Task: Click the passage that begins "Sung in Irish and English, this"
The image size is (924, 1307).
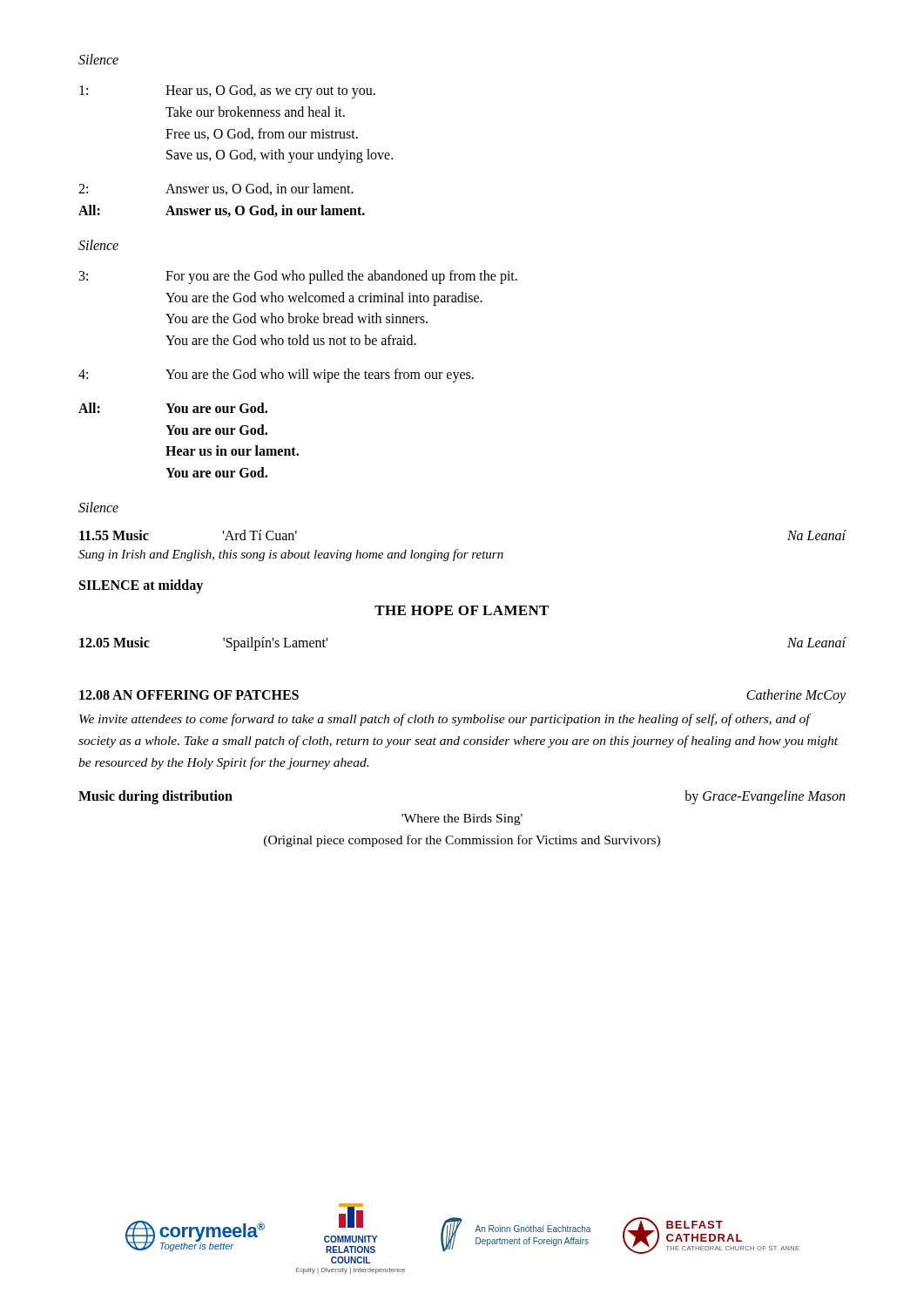Action: tap(291, 554)
